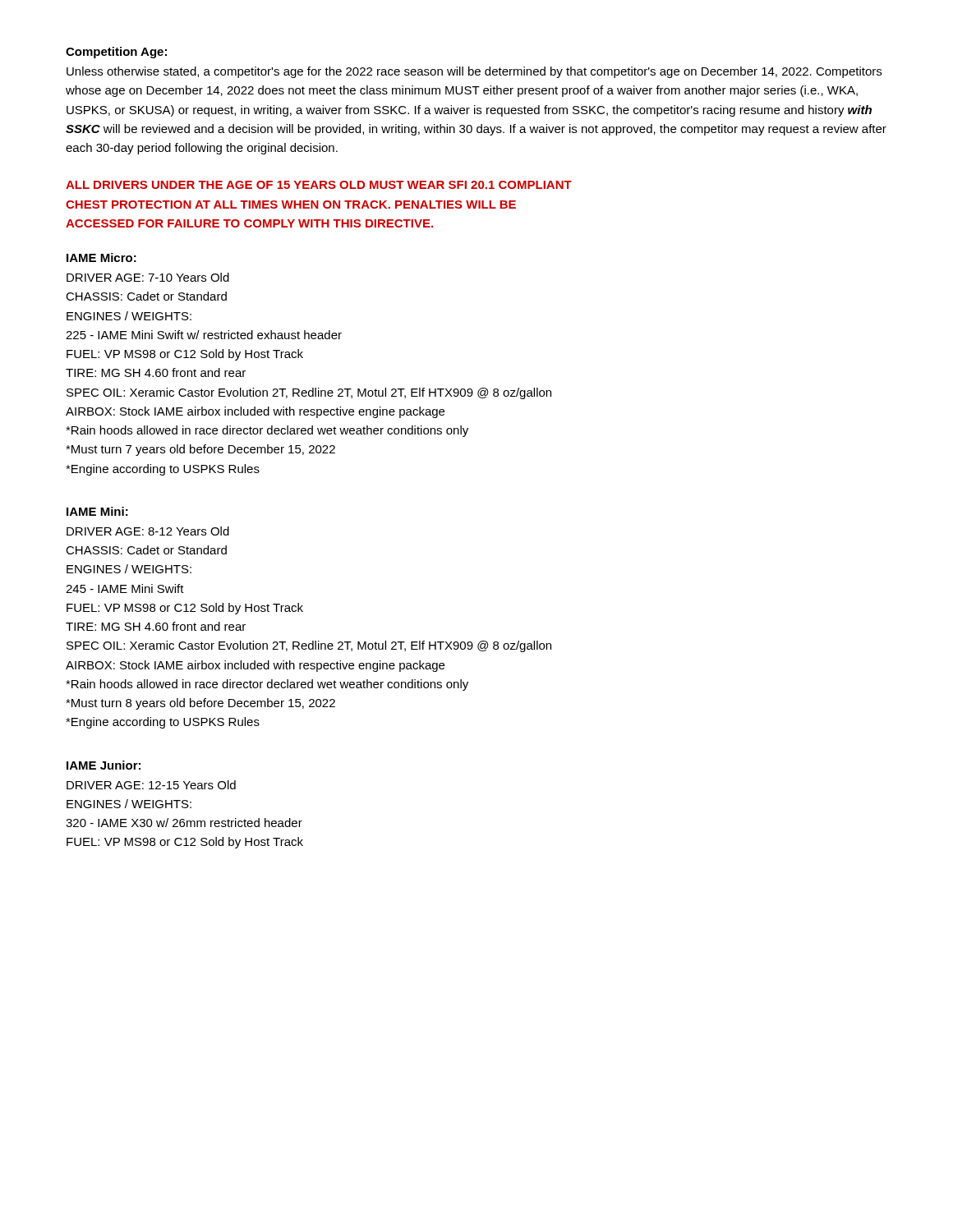Click on the passage starting "IAME Micro:"

click(x=101, y=257)
